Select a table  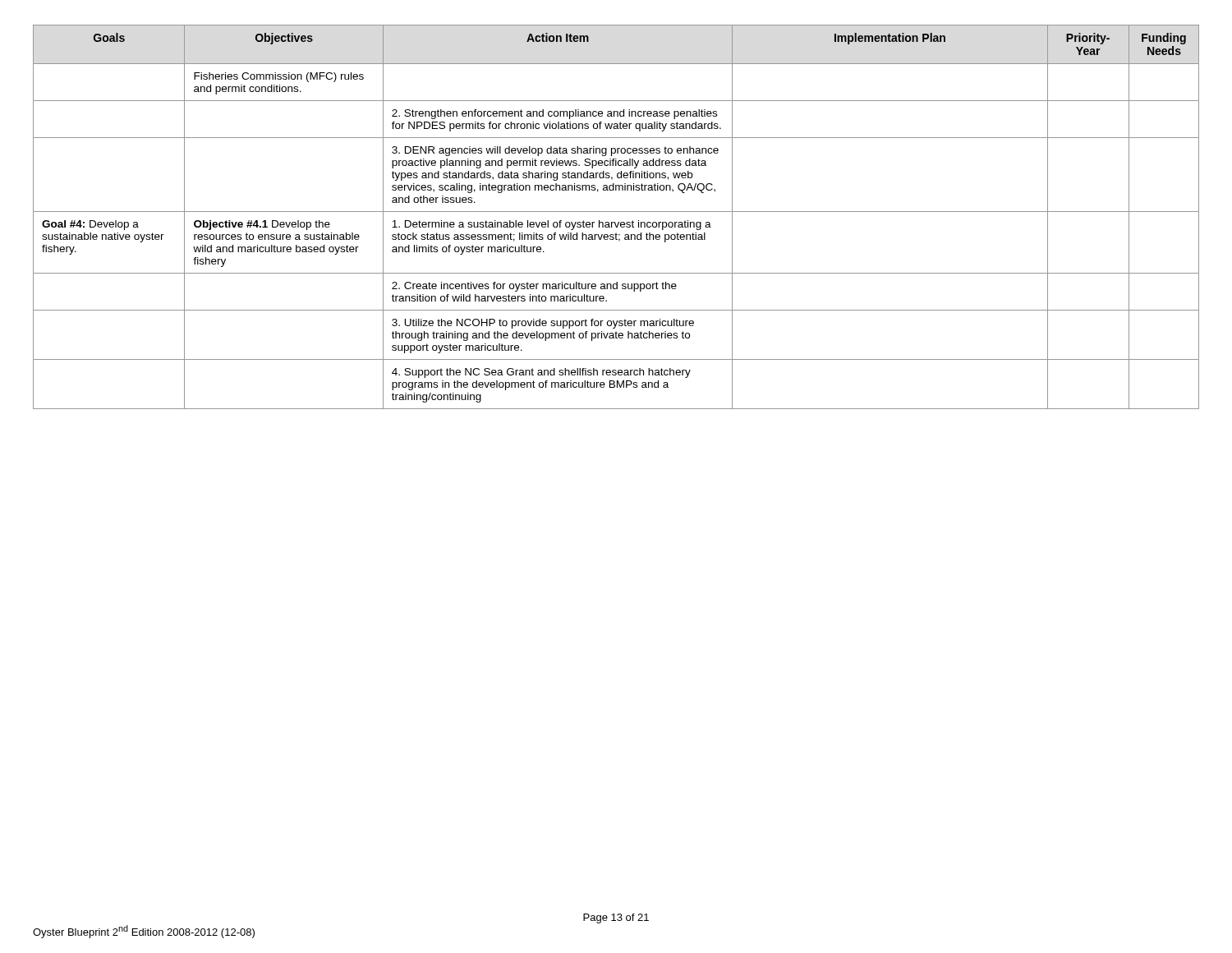616,217
